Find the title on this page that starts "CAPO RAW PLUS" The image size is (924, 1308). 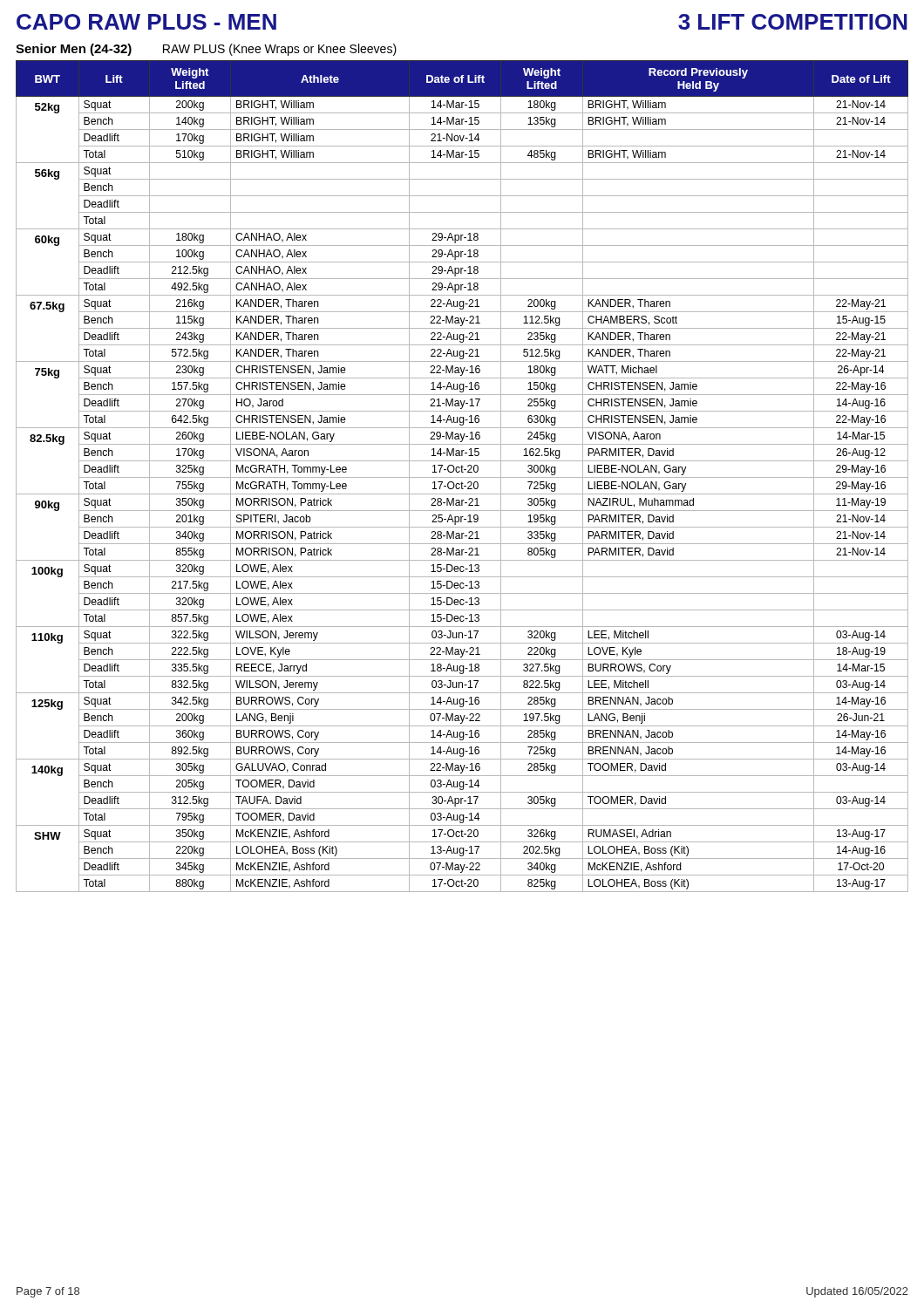155,22
